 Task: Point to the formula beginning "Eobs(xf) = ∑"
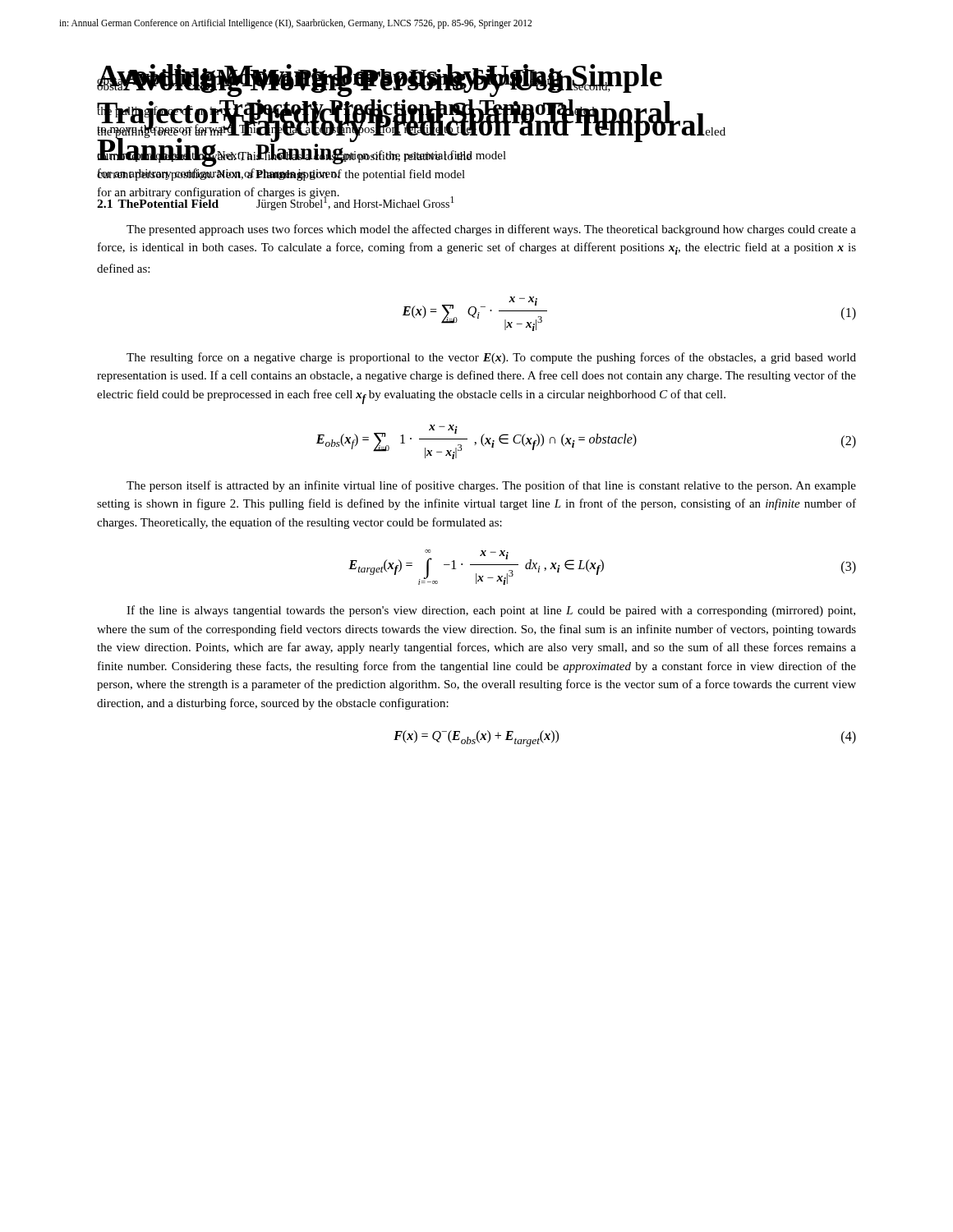click(x=586, y=441)
